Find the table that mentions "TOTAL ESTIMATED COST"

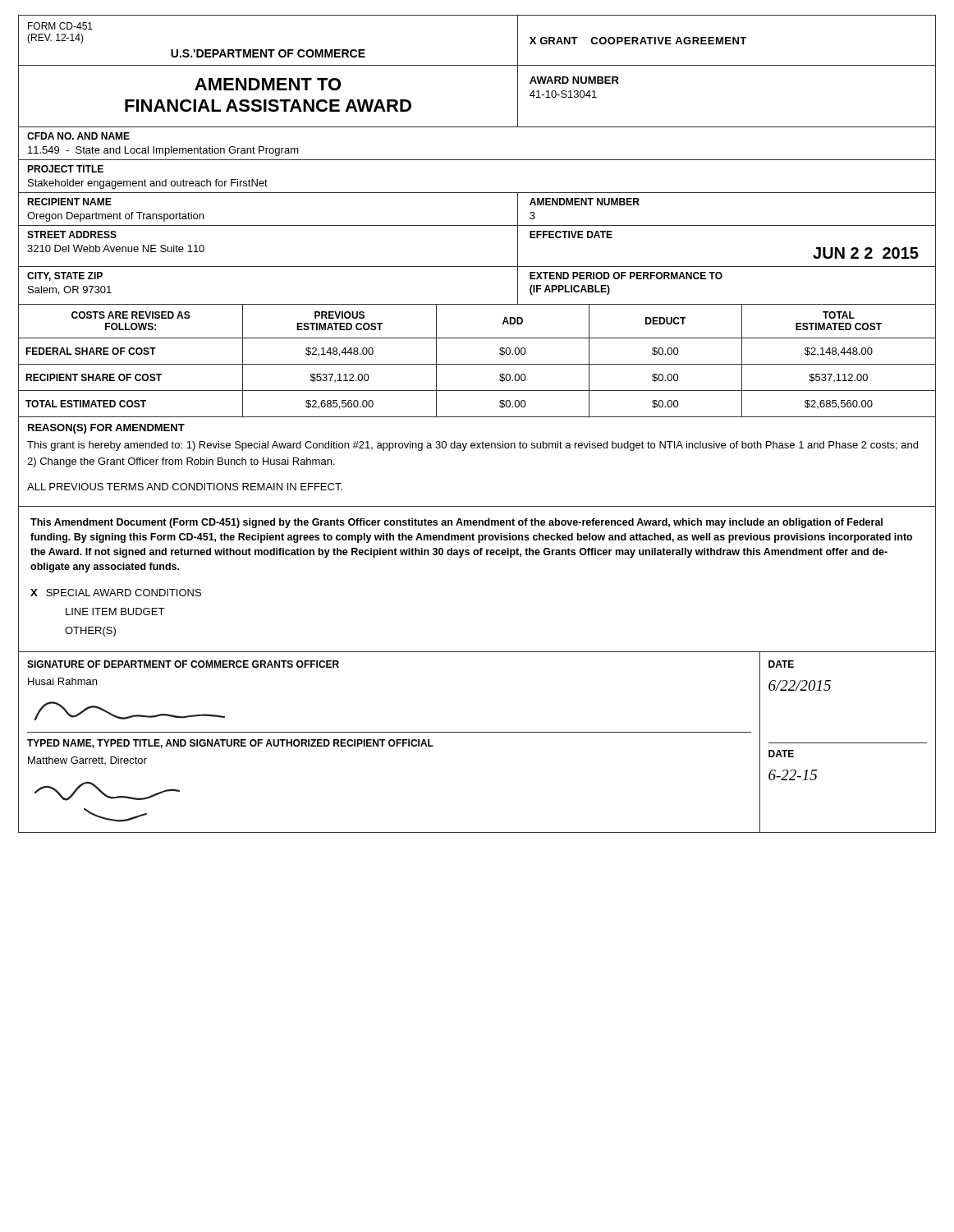[477, 361]
